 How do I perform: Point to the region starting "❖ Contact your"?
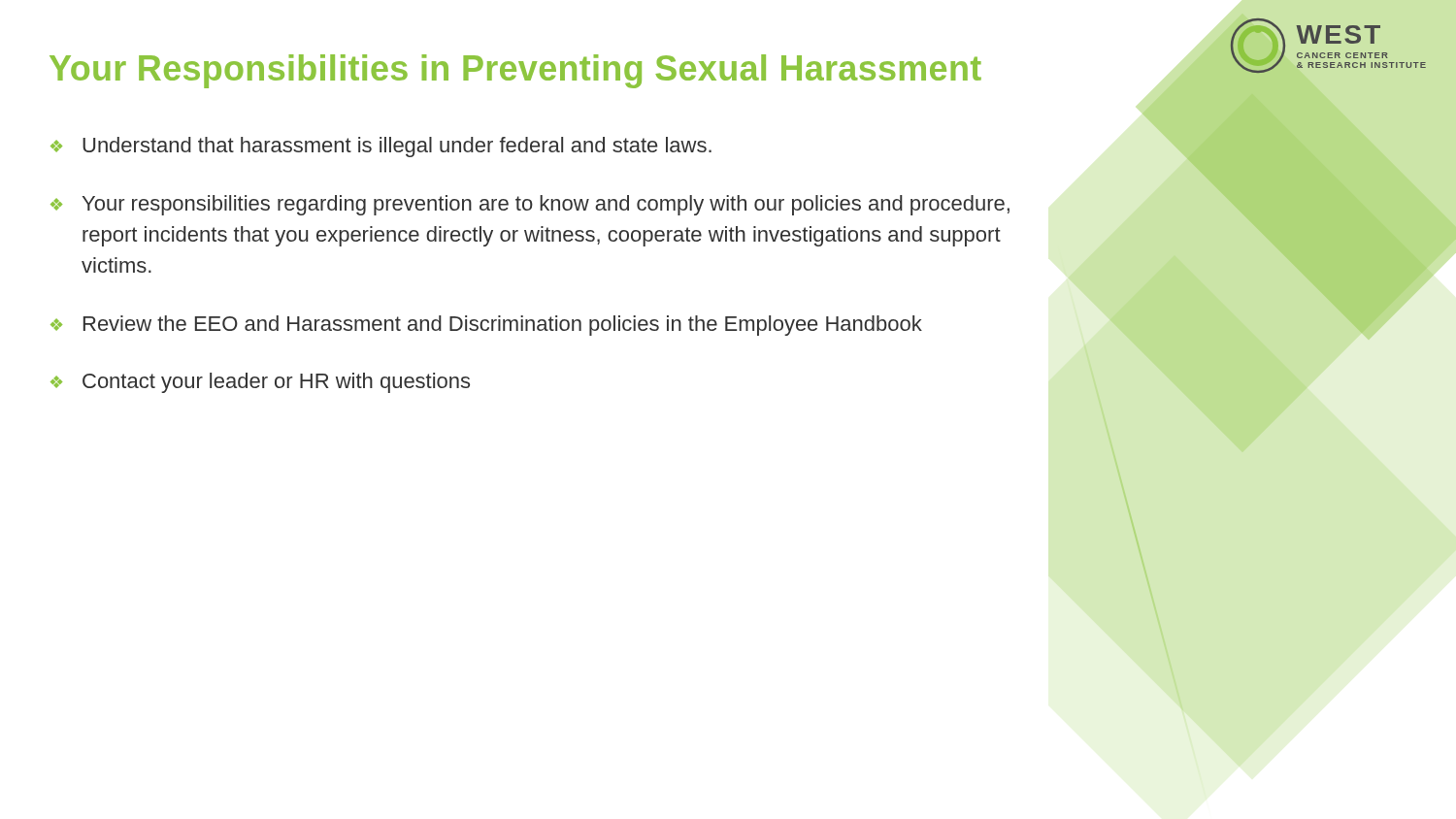260,383
